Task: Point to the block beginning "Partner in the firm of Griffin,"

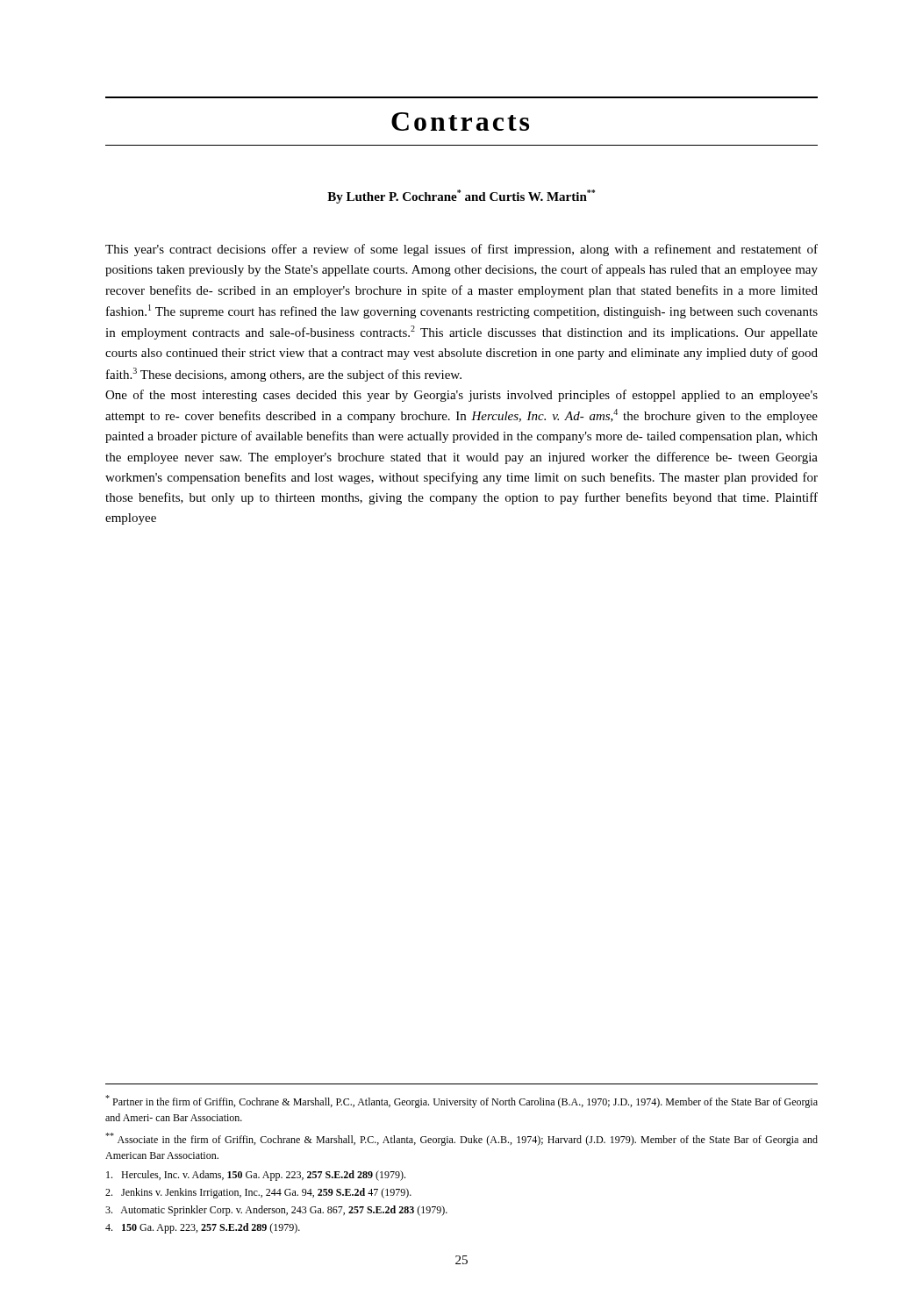Action: 462,1109
